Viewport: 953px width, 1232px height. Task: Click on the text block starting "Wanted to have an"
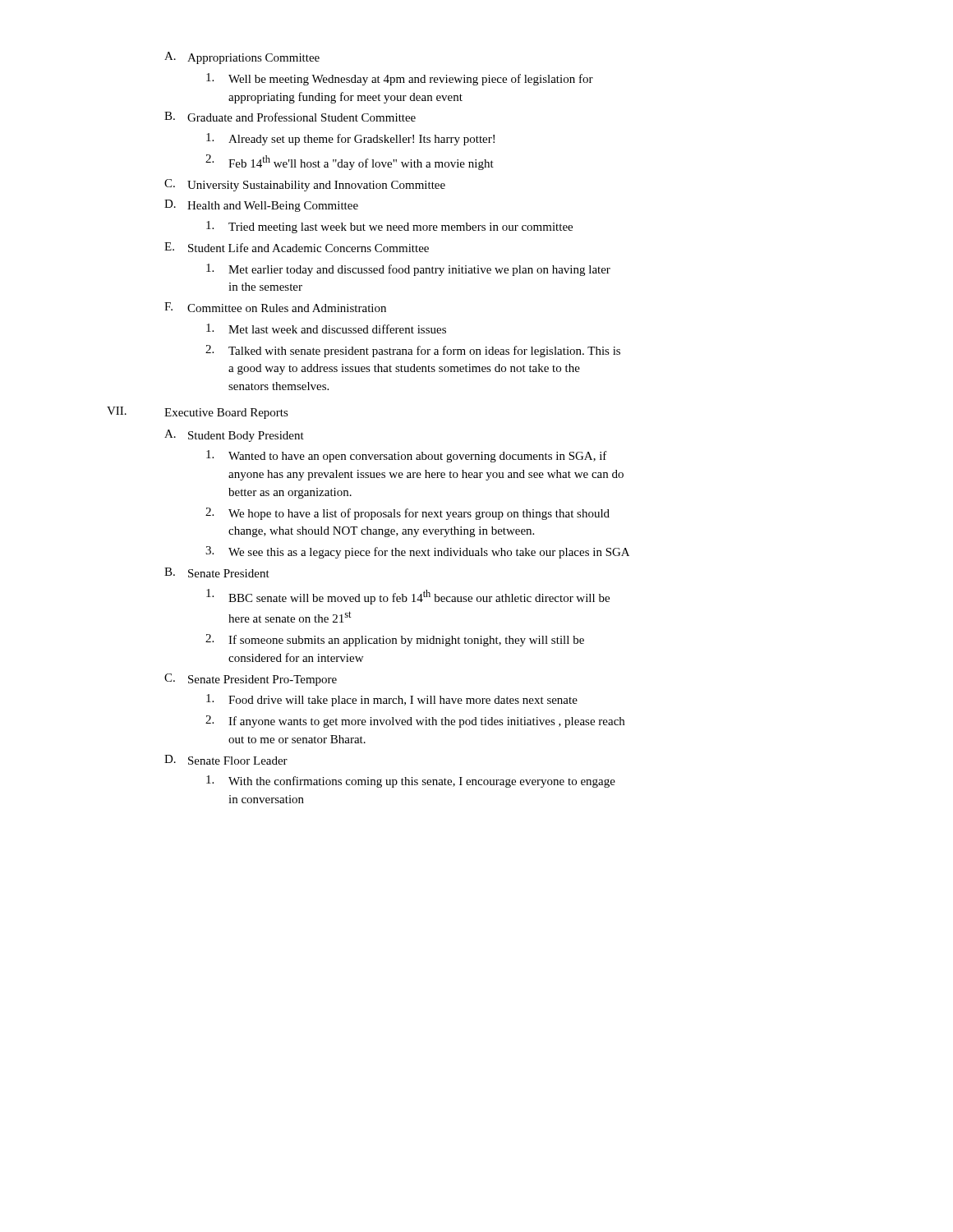point(415,475)
